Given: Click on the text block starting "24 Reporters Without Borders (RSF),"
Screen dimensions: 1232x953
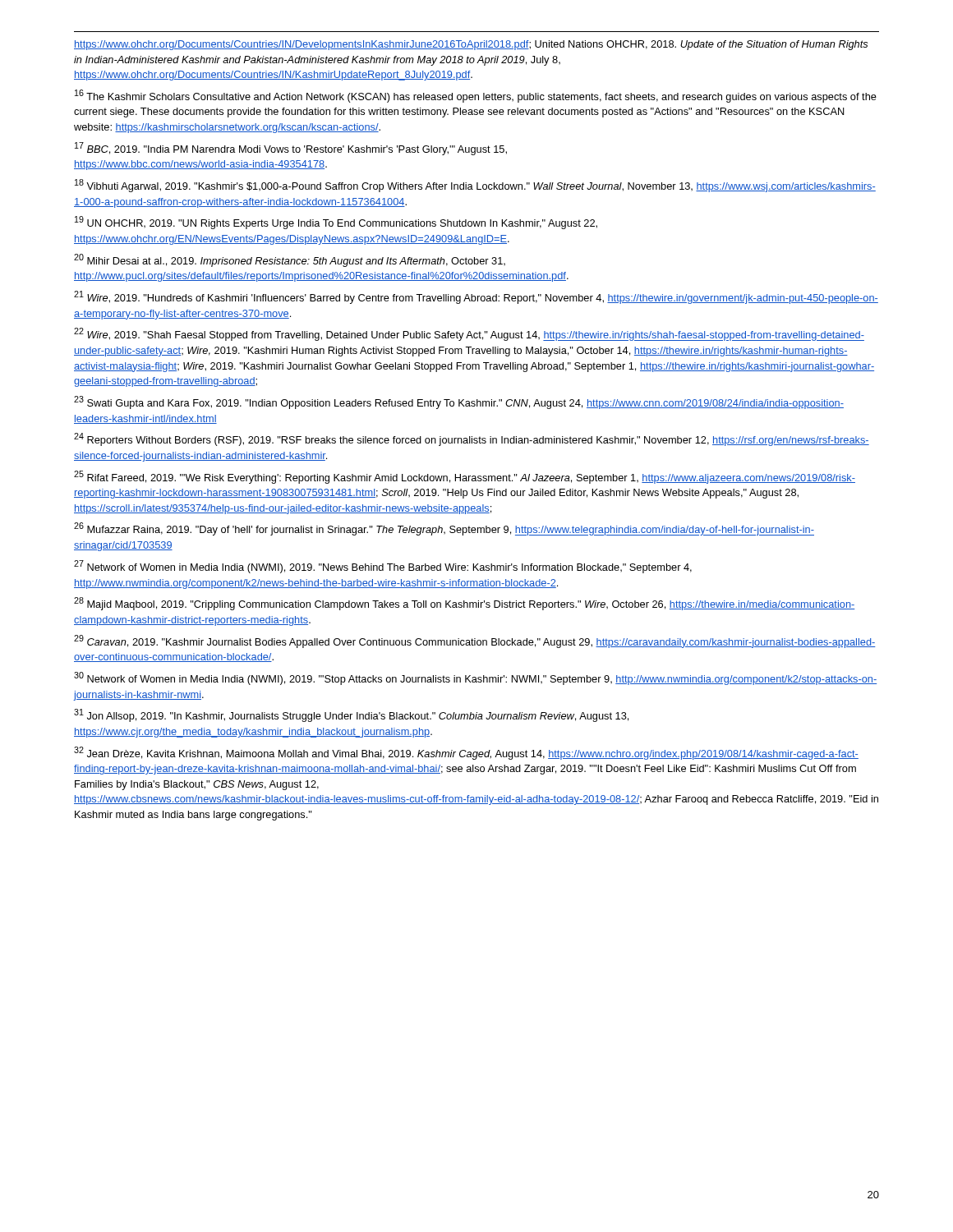Looking at the screenshot, I should click(x=471, y=446).
